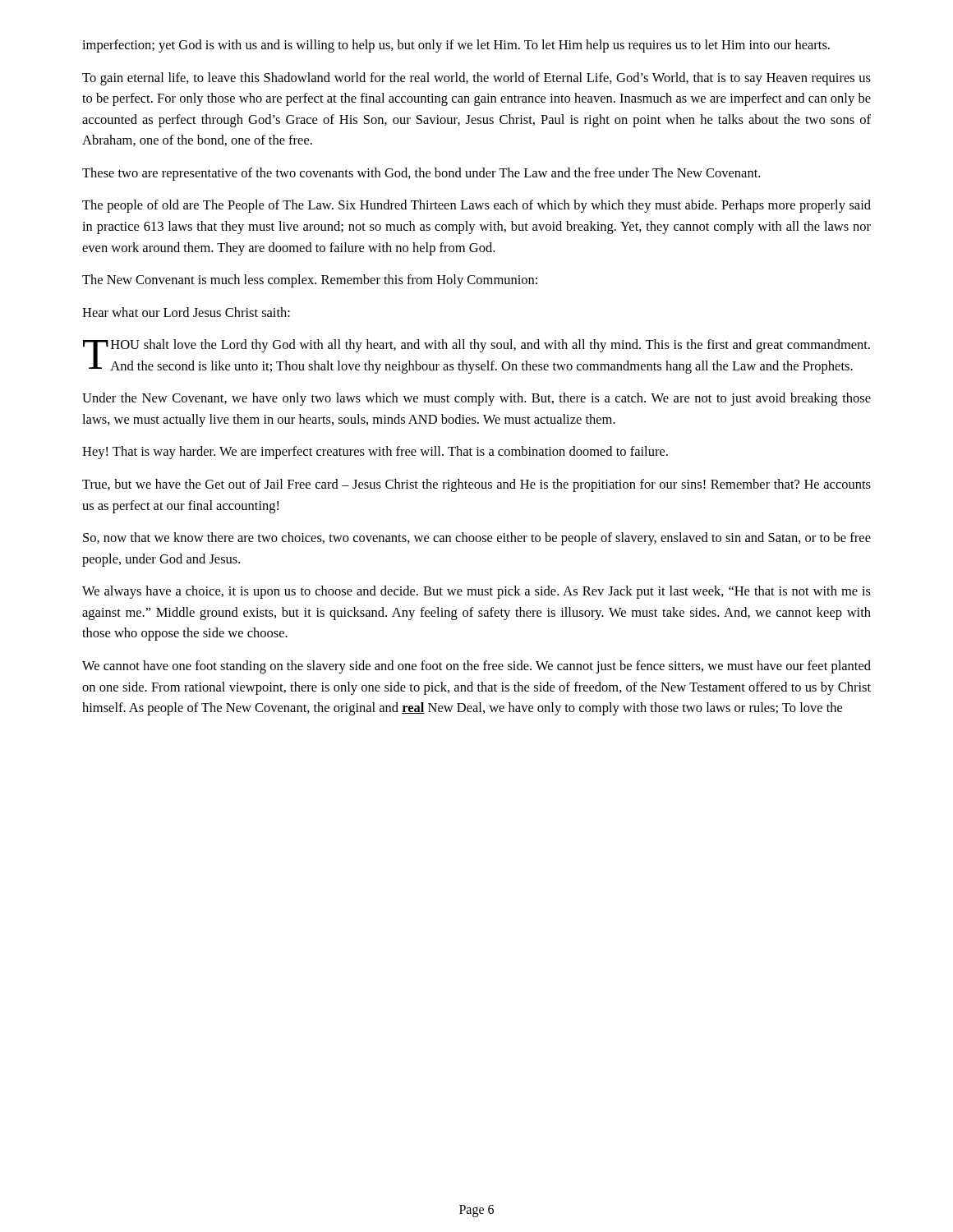Viewport: 953px width, 1232px height.
Task: Where is the passage that starts "Under the New"?
Action: click(x=476, y=409)
